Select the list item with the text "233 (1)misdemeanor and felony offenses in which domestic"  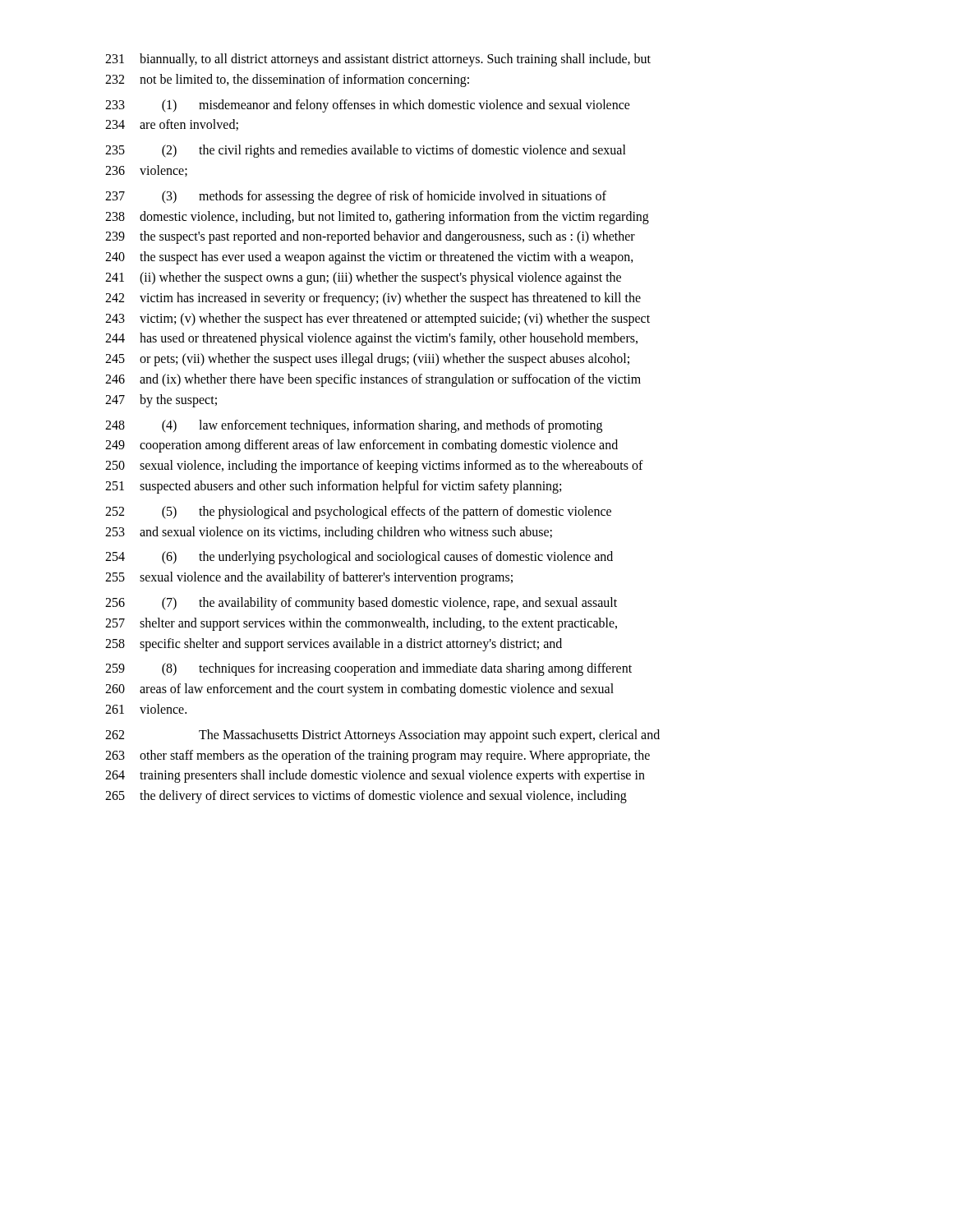476,115
